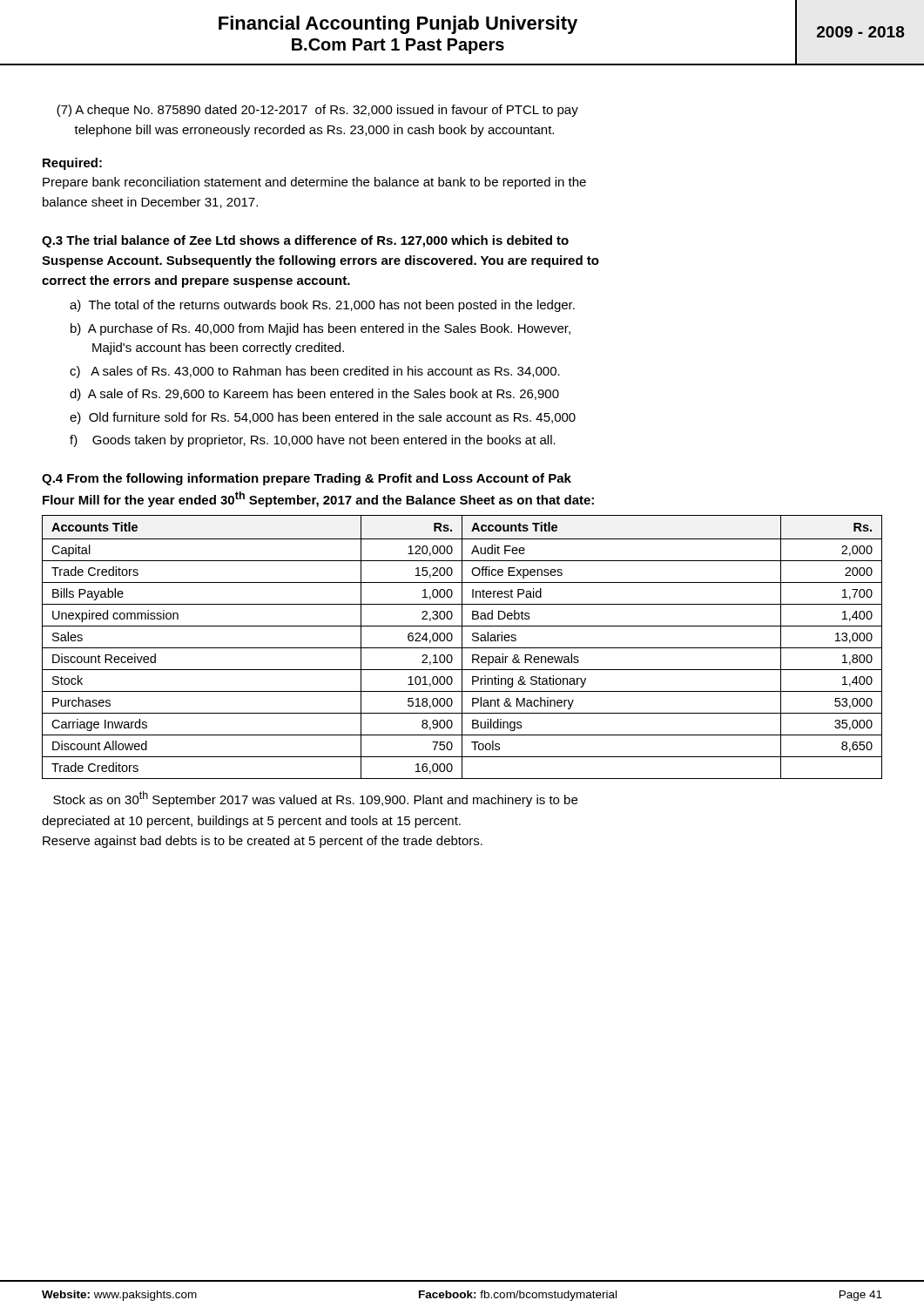
Task: Click on the list item that reads "c) A sales of Rs. 43,000 to"
Action: [315, 371]
